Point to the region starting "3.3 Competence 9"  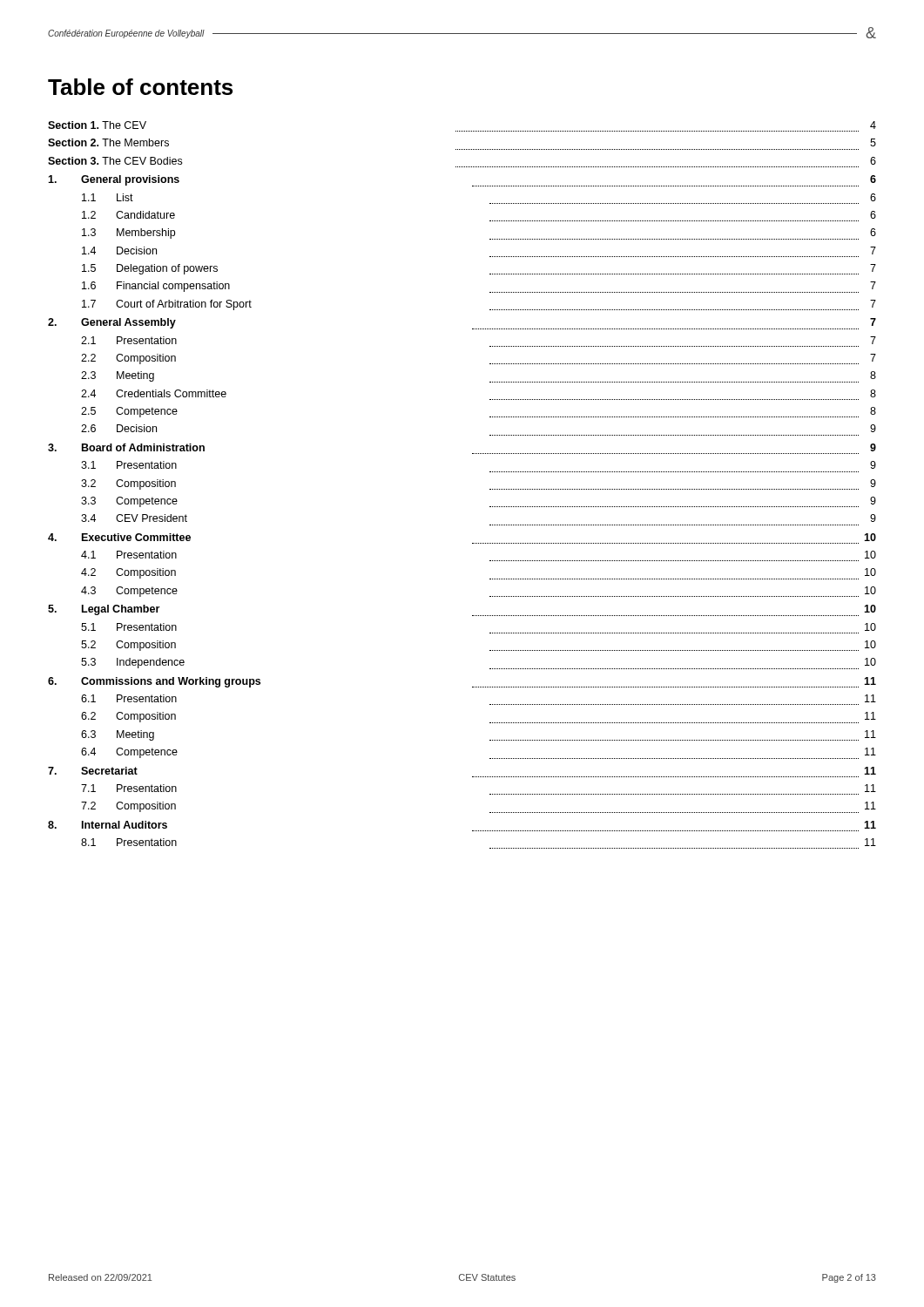[x=479, y=501]
